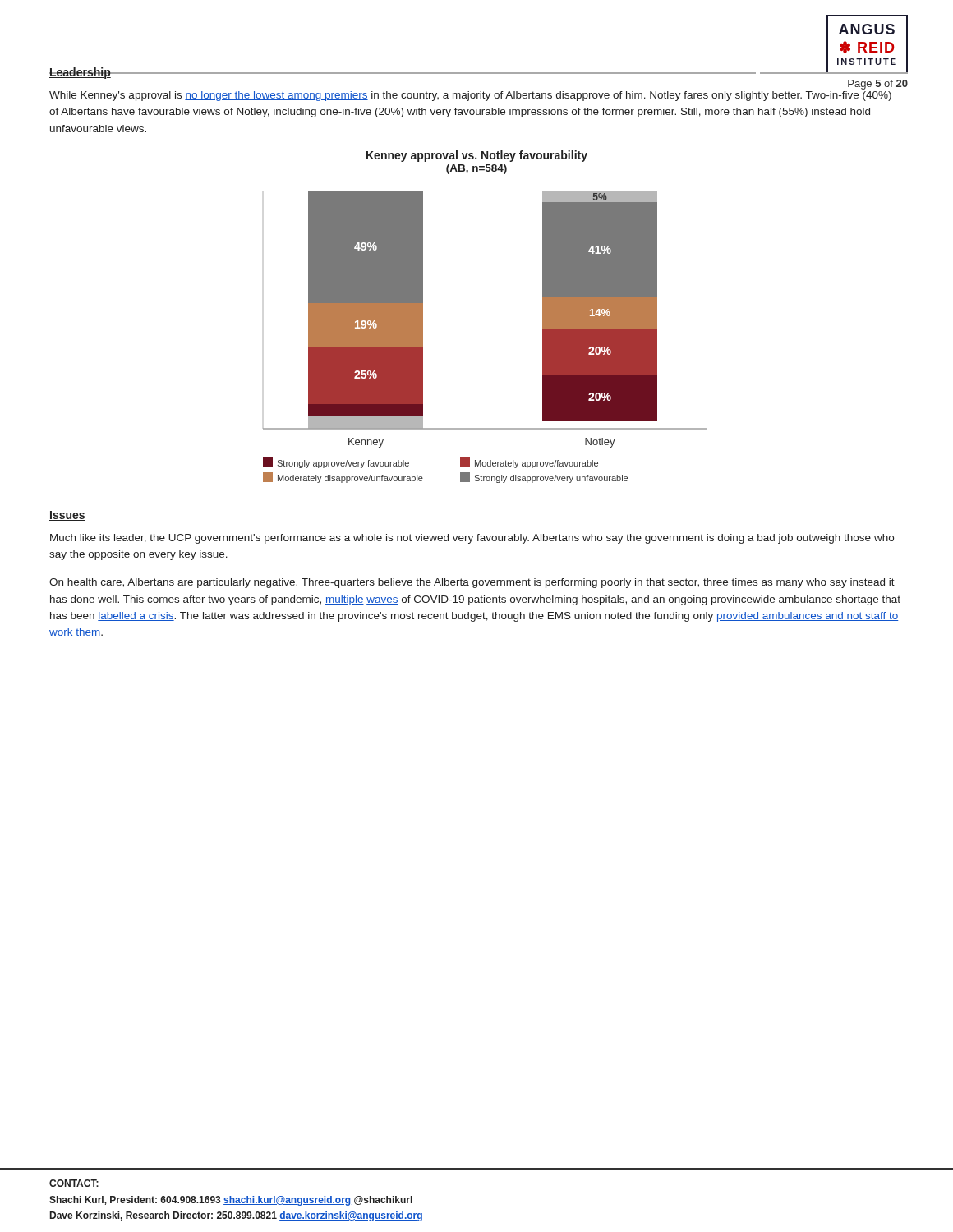The image size is (953, 1232).
Task: Where is the passage that starts "While Kenney's approval is"?
Action: coord(471,111)
